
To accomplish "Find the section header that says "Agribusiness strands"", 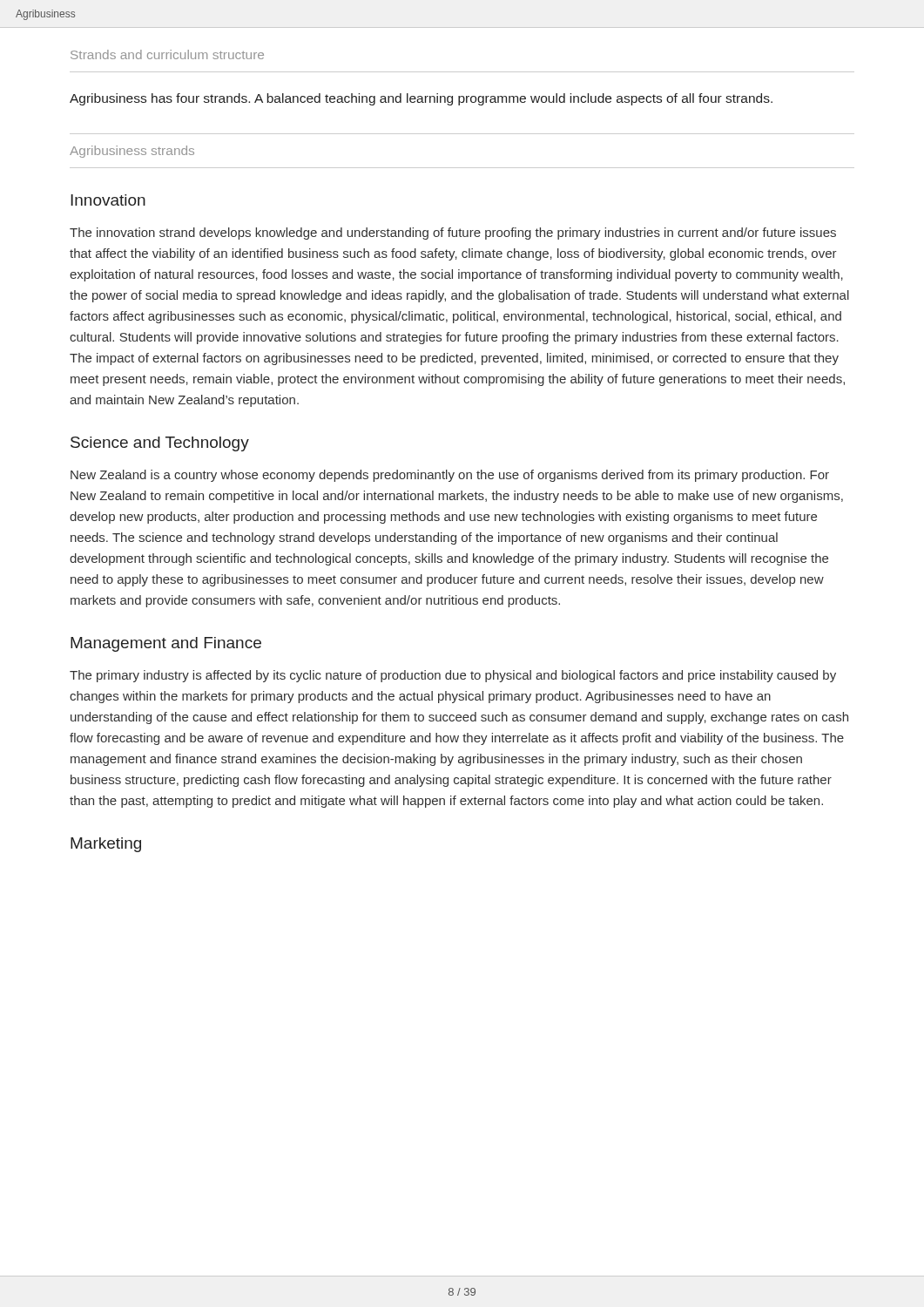I will [x=132, y=152].
